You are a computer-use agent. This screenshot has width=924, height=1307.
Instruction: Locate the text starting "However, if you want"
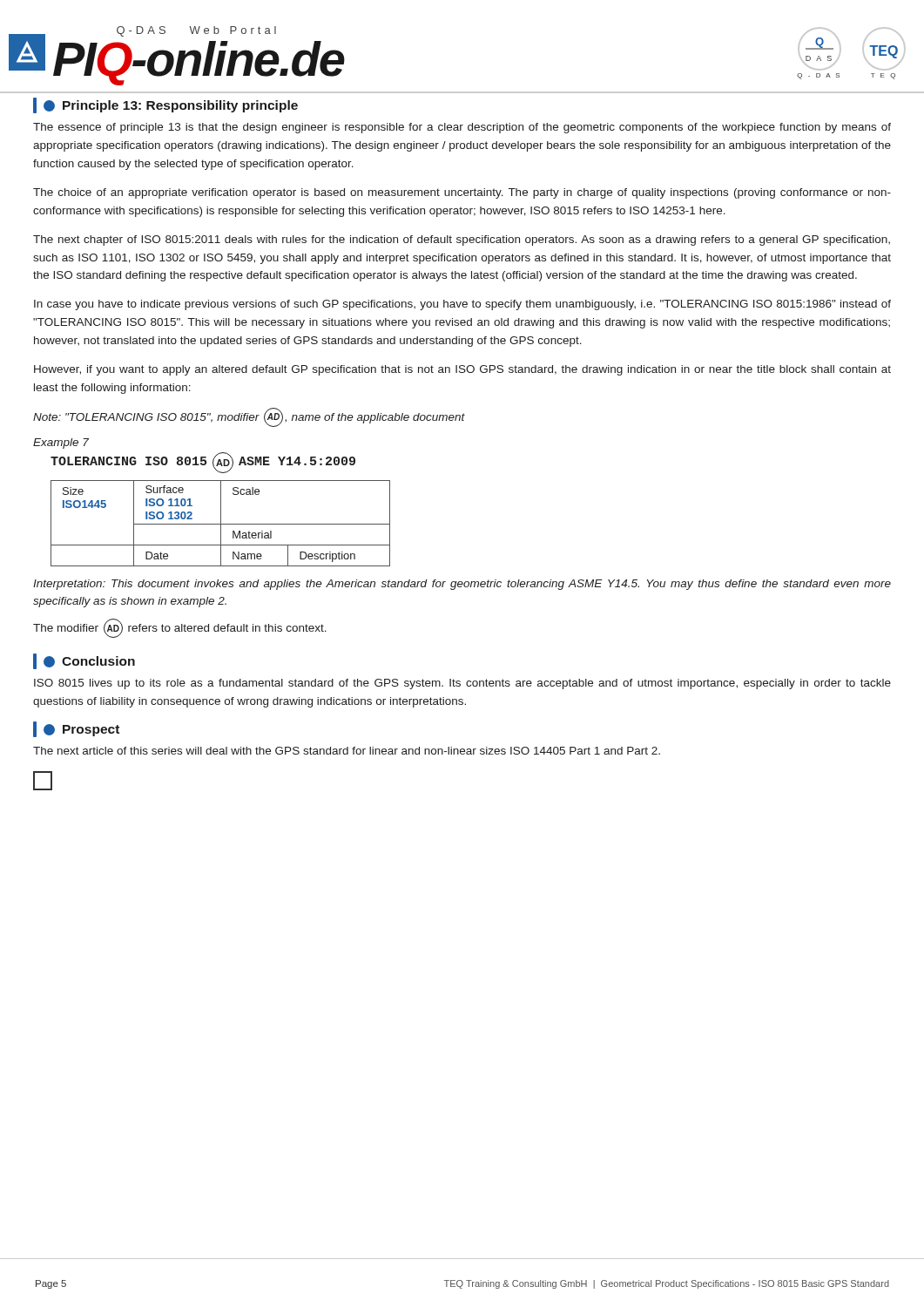462,378
